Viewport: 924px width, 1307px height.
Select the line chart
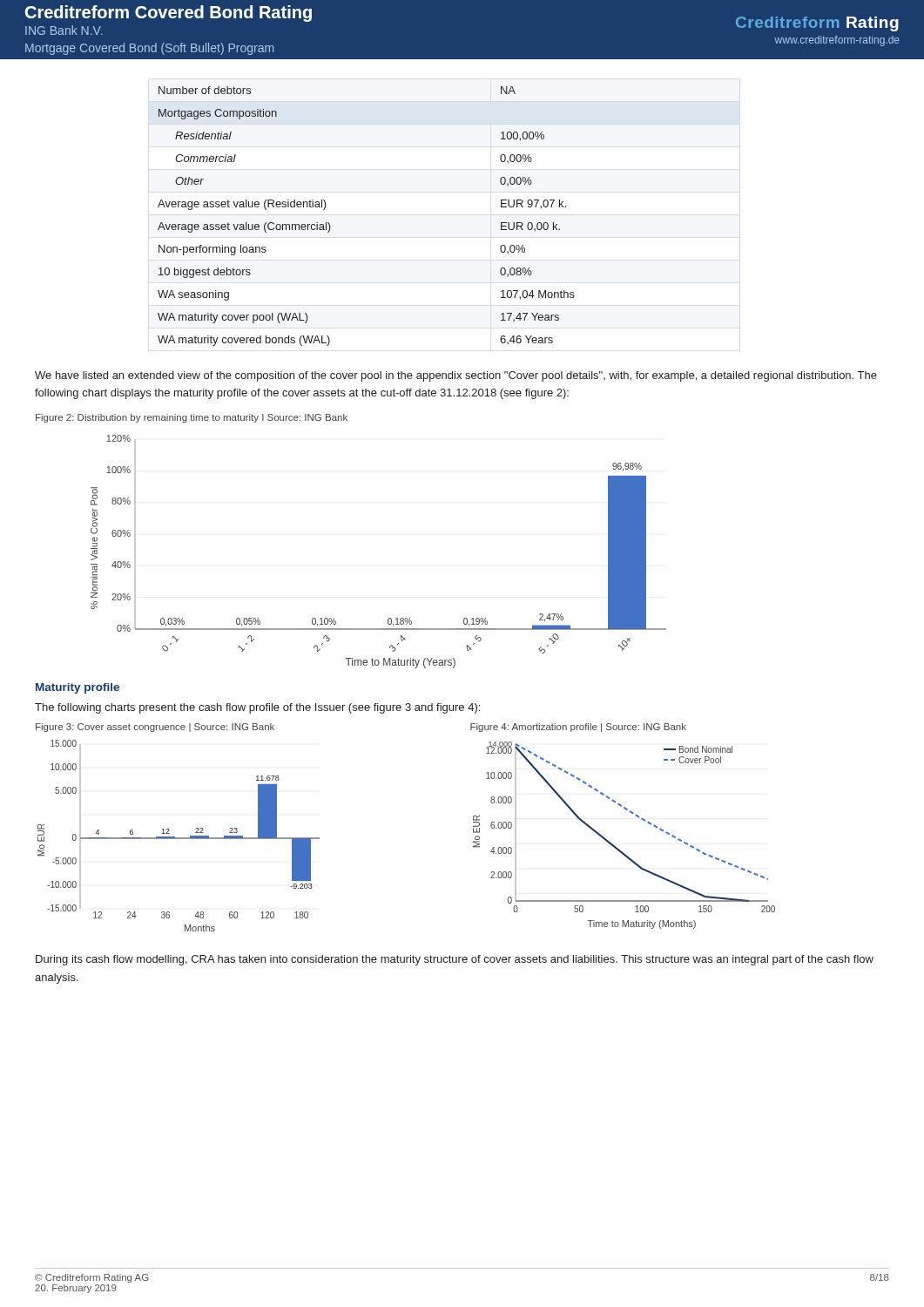pyautogui.click(x=680, y=837)
